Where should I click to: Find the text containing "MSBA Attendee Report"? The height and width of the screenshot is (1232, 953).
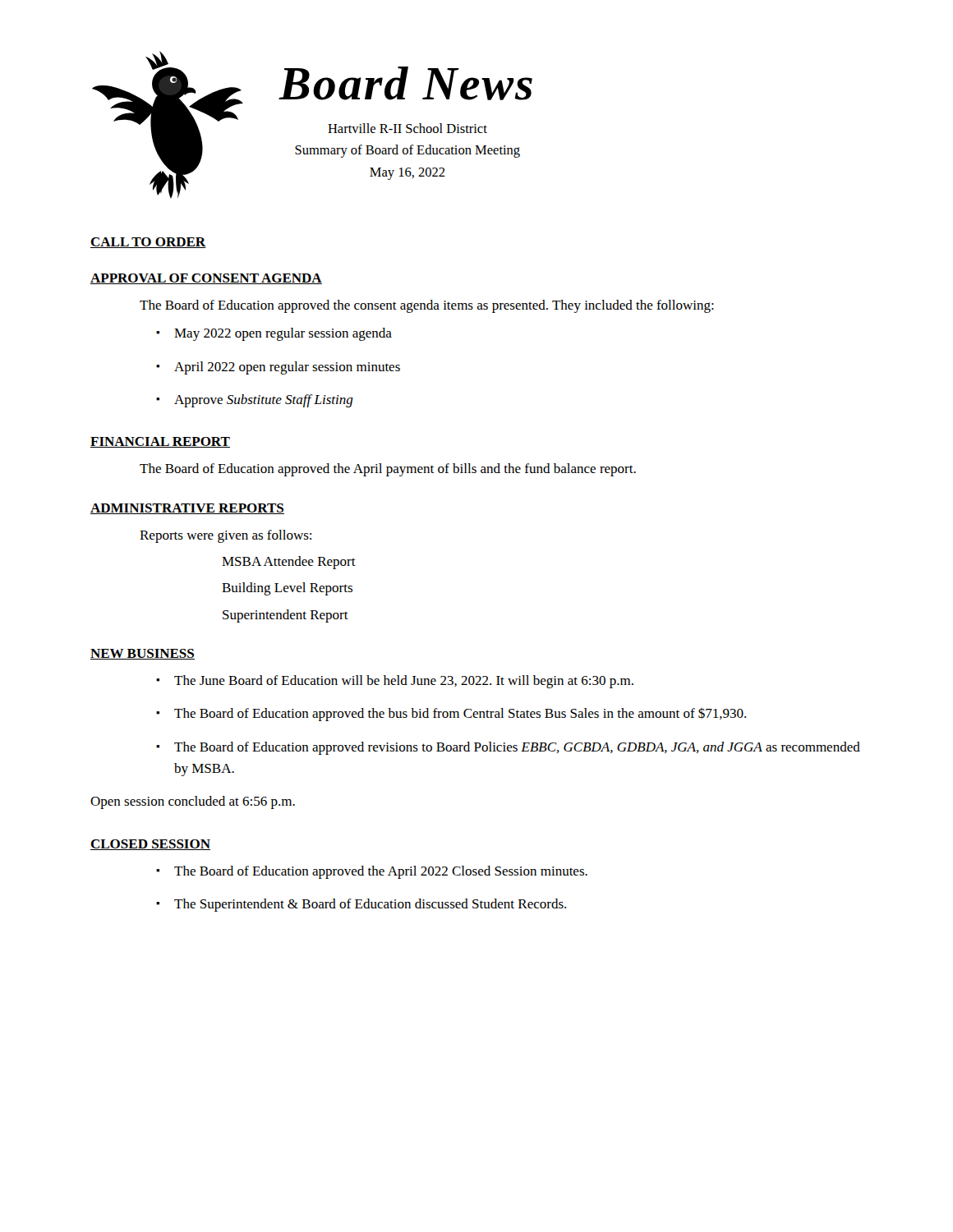[x=289, y=561]
